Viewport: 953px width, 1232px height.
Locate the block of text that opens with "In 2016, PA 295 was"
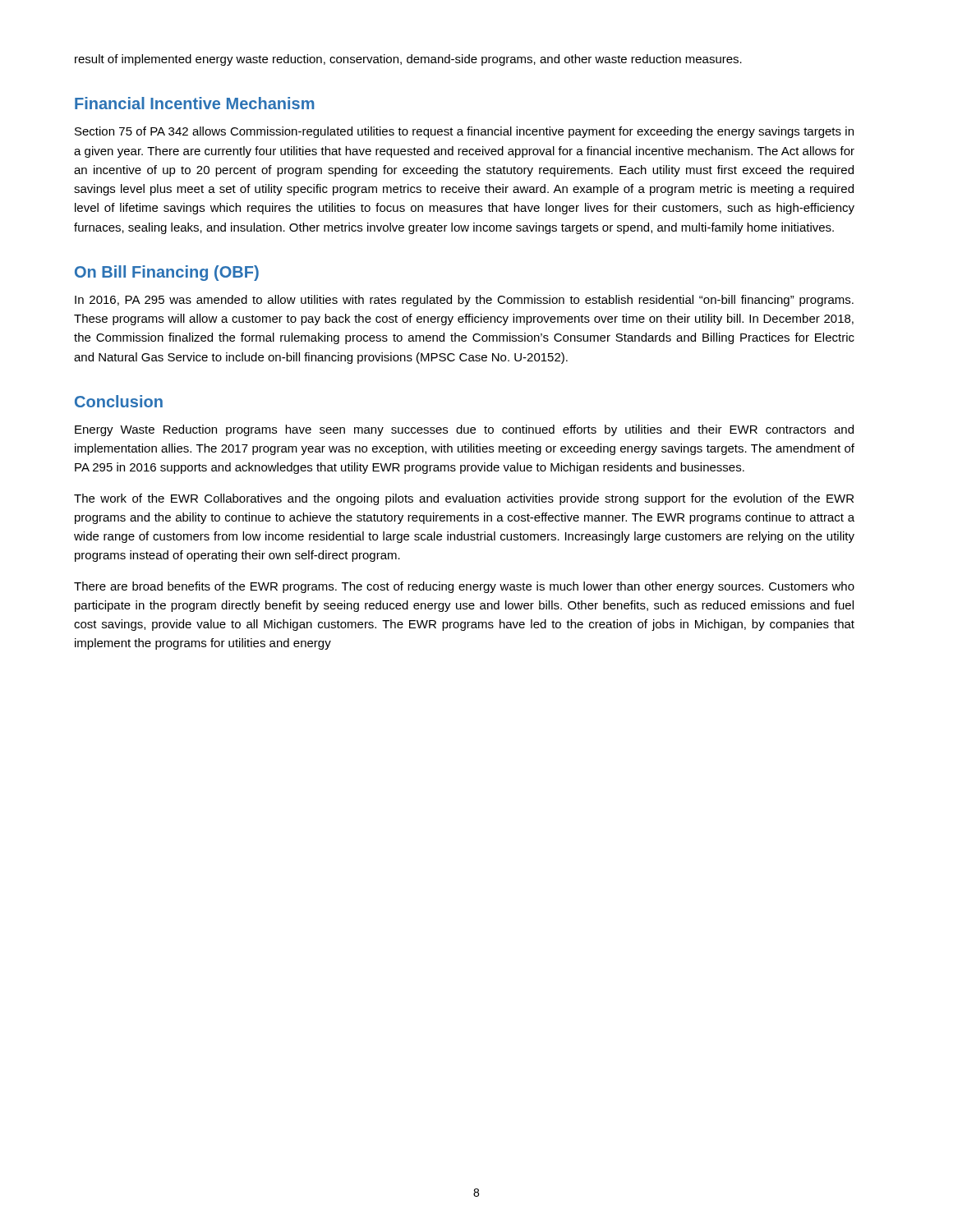coord(464,328)
